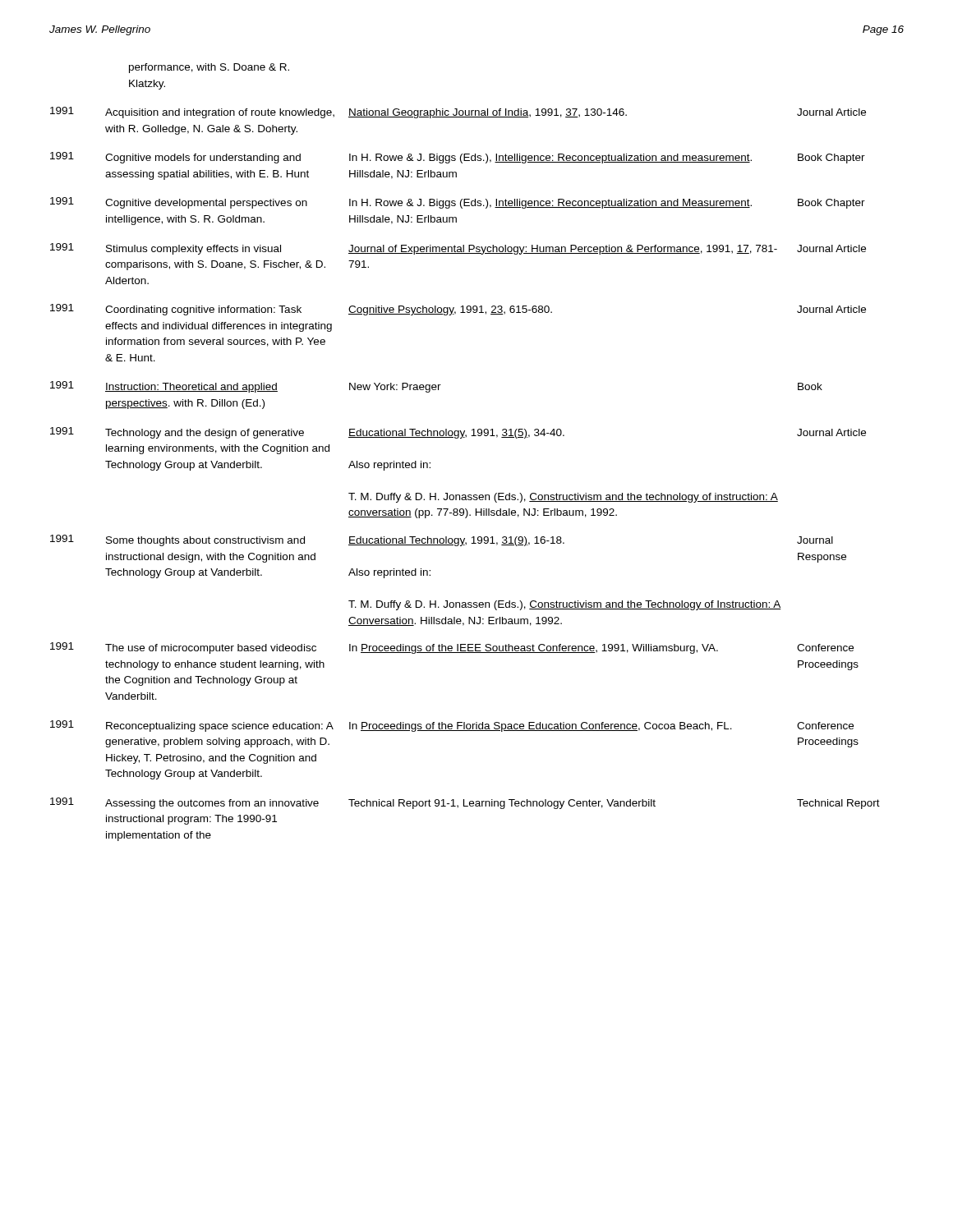Viewport: 953px width, 1232px height.
Task: Where is the passage that starts "1991 Cognitive developmental perspectives on intelligence,"?
Action: (476, 211)
